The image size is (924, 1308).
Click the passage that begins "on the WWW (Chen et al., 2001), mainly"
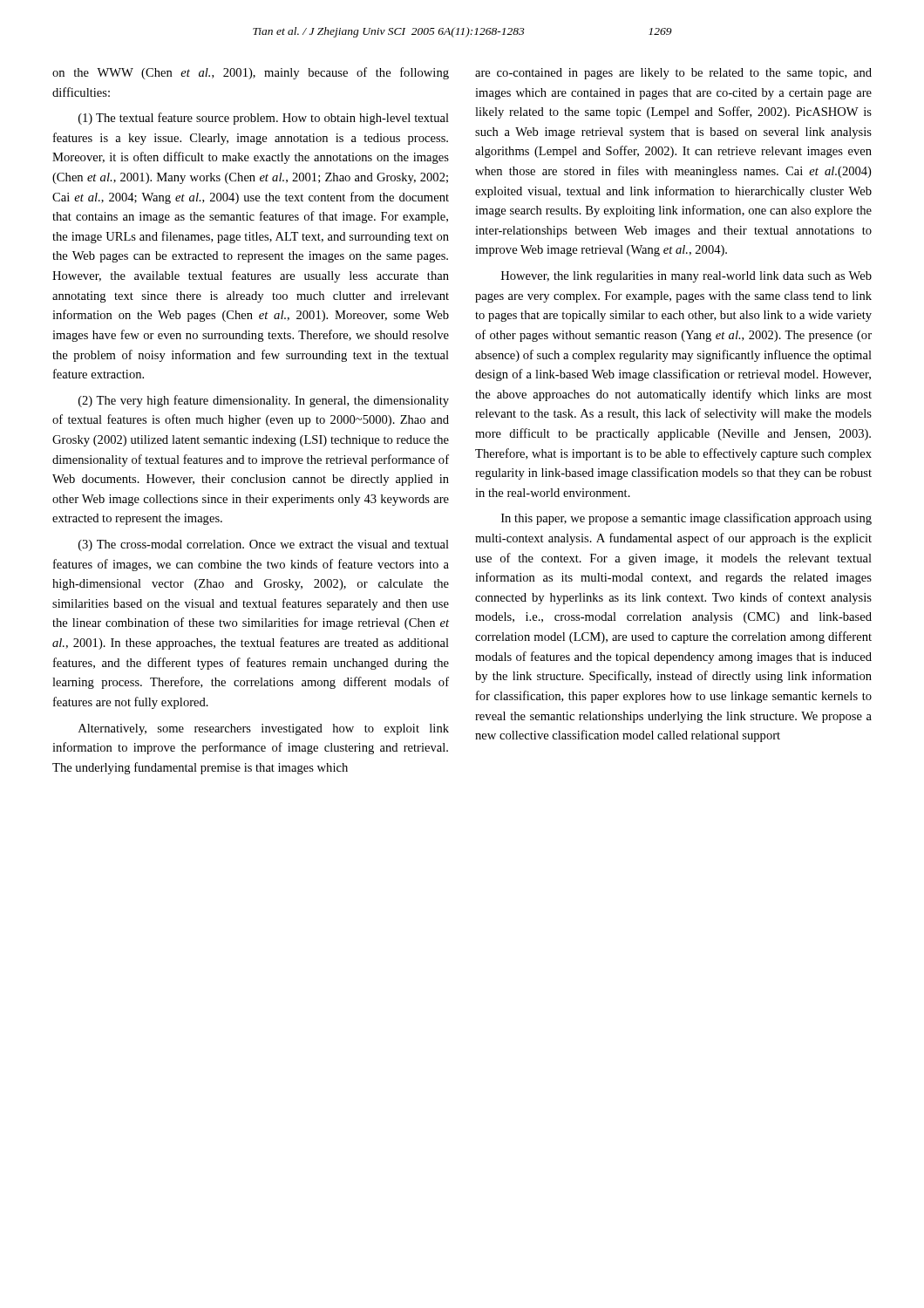point(251,420)
